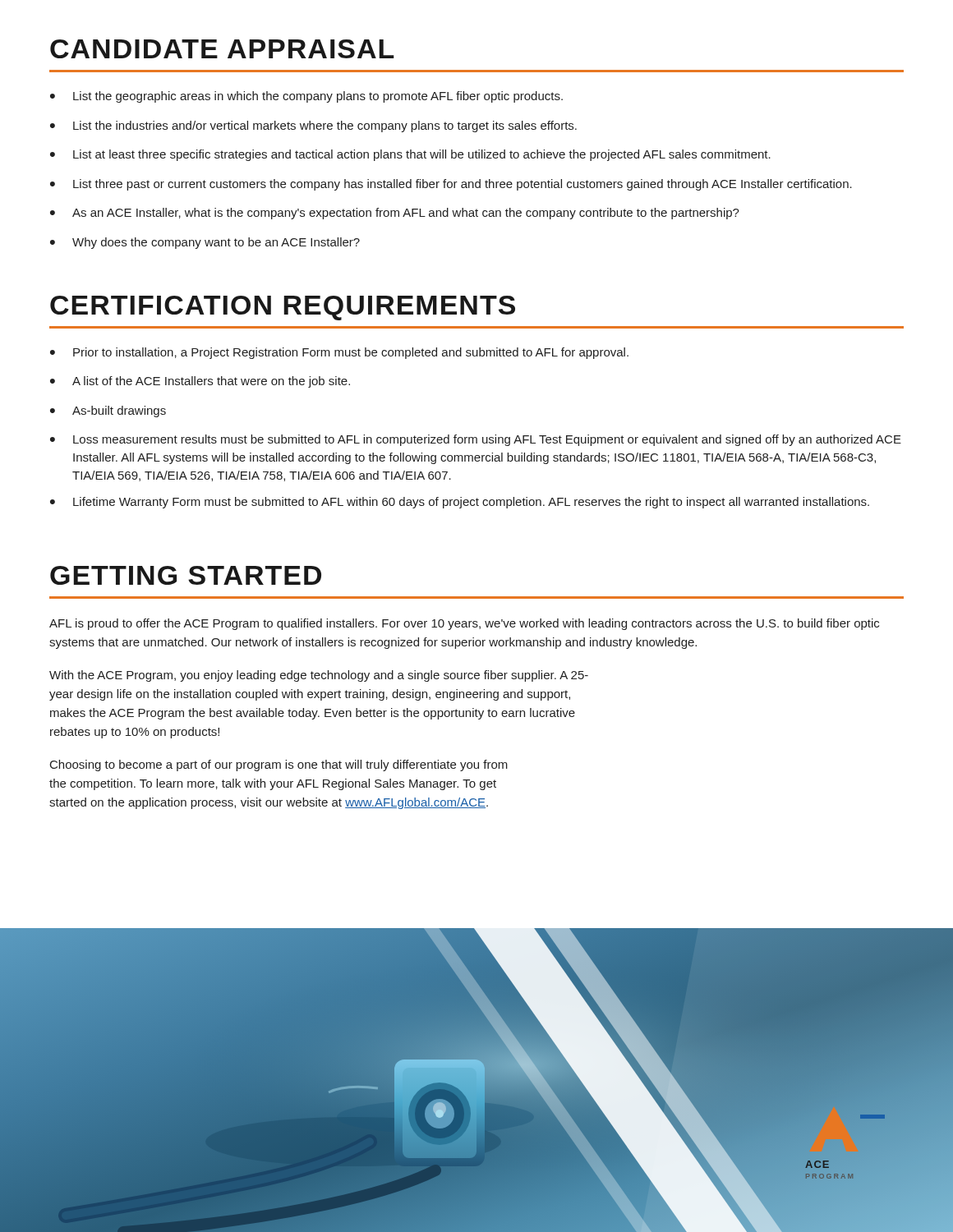The image size is (953, 1232).
Task: Click on the element starting "AFL is proud"
Action: tap(476, 633)
